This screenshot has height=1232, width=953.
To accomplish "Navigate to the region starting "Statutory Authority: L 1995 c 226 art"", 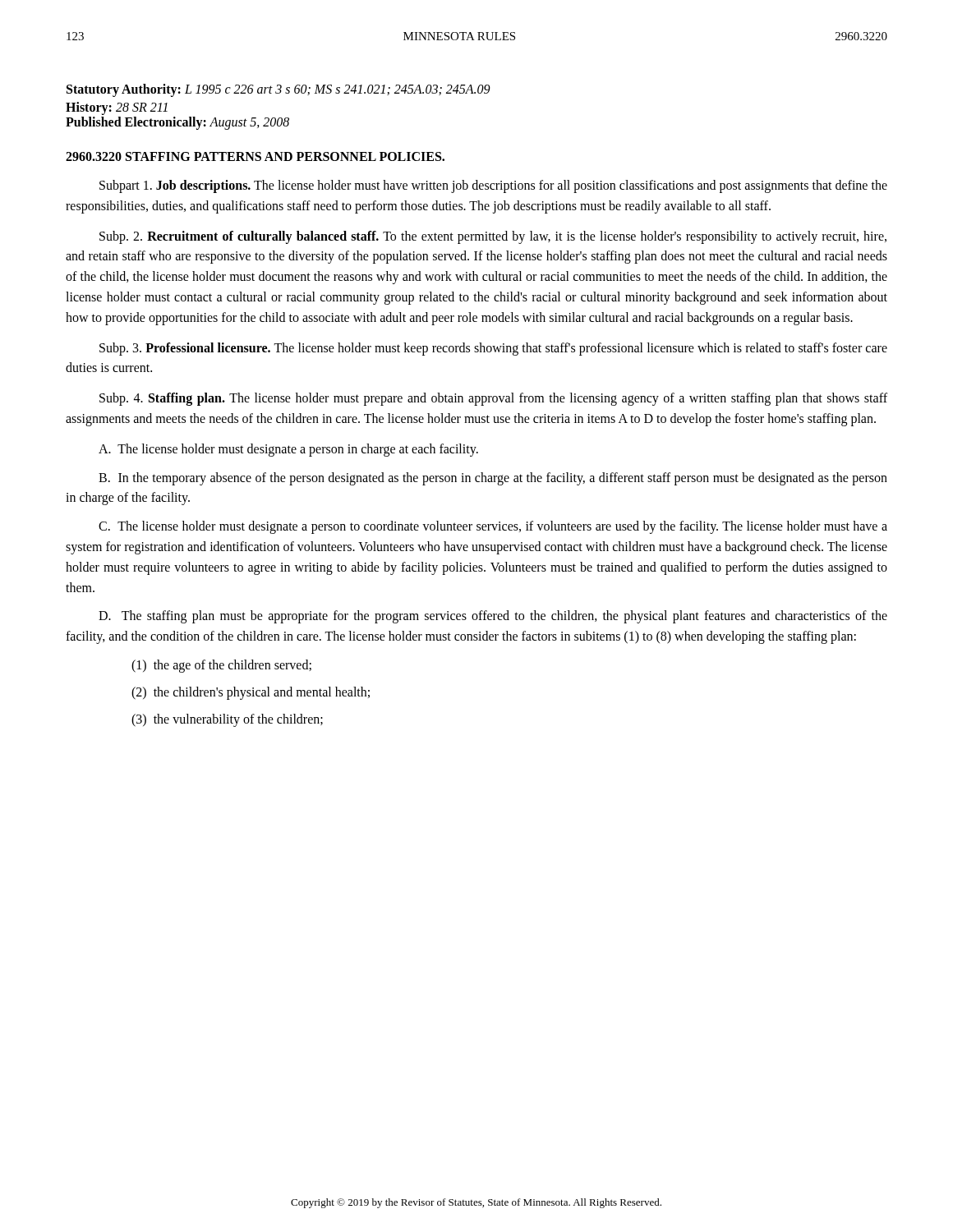I will click(278, 89).
